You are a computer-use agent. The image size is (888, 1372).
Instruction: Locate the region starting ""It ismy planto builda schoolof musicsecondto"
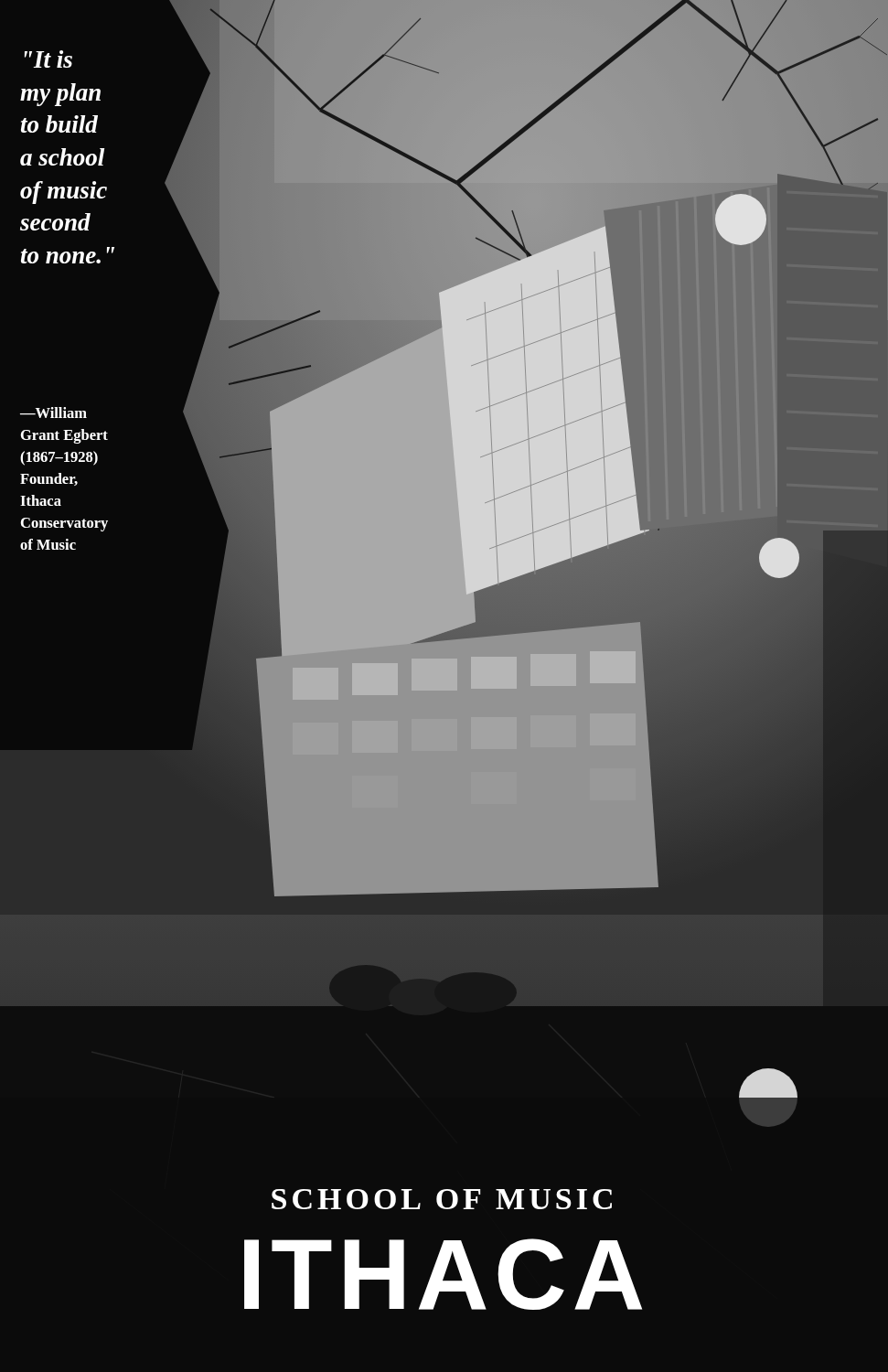(x=68, y=157)
